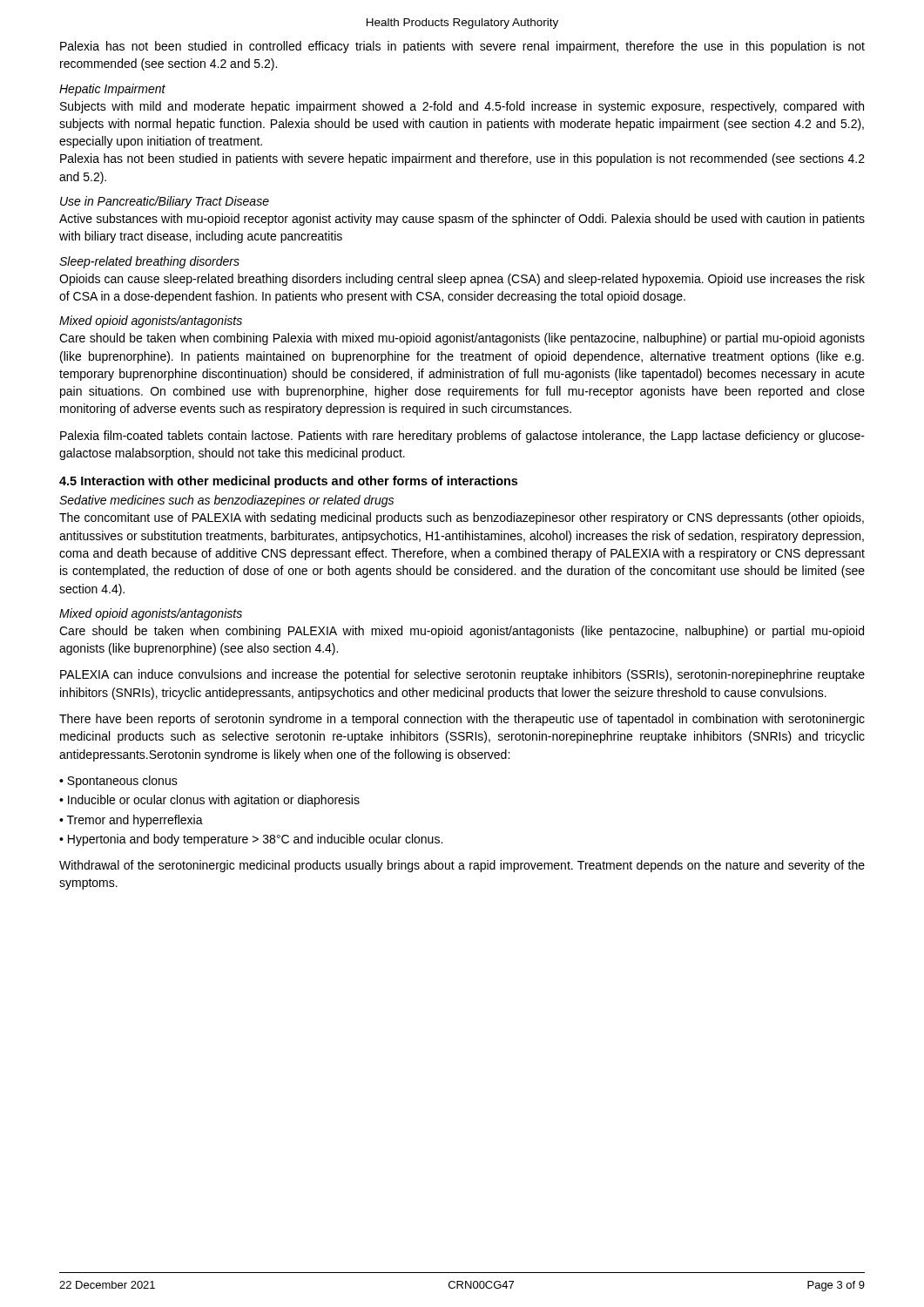Locate the block of text that opens with "There have been reports of serotonin"

coord(462,737)
